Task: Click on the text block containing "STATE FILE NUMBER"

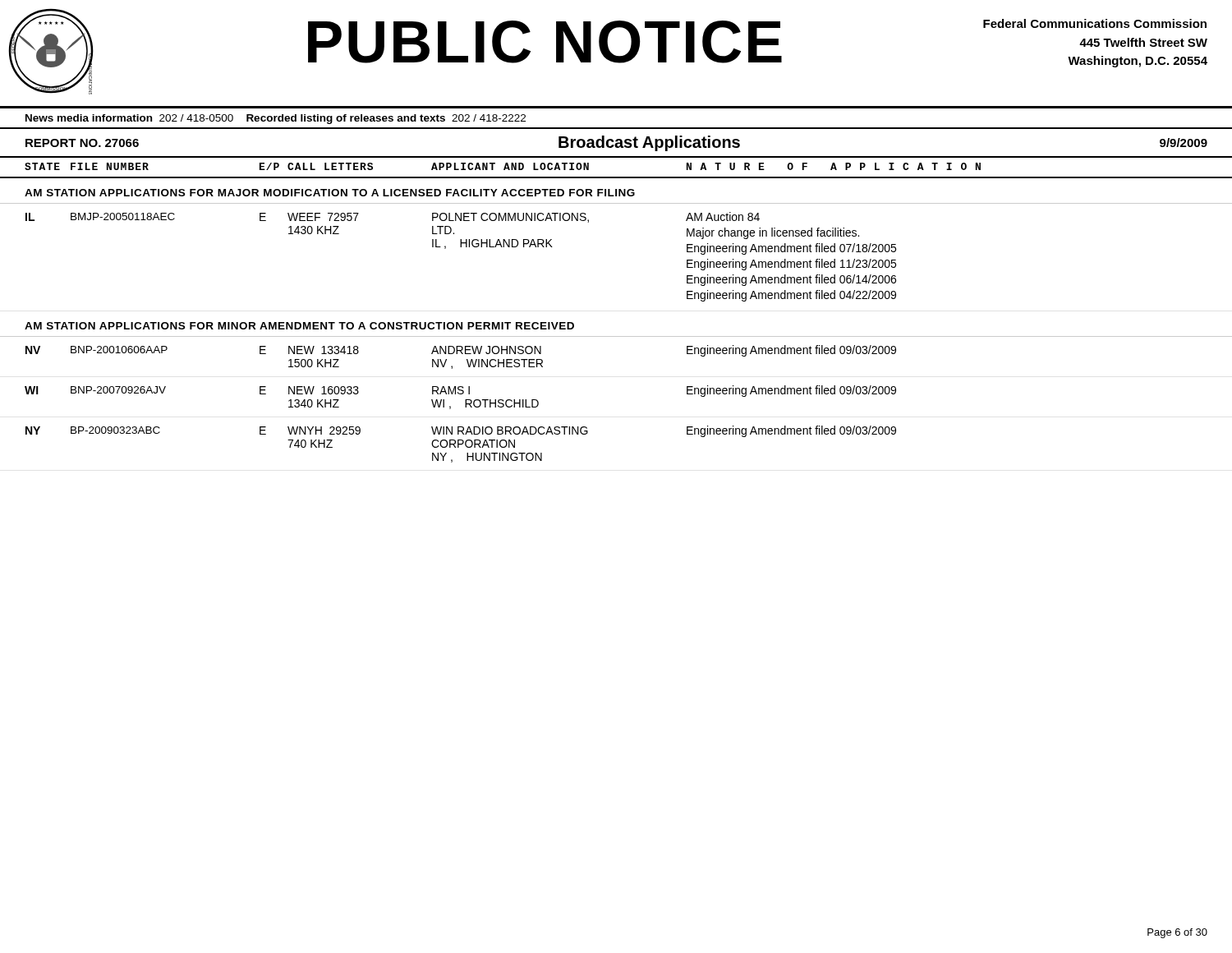Action: click(x=616, y=167)
